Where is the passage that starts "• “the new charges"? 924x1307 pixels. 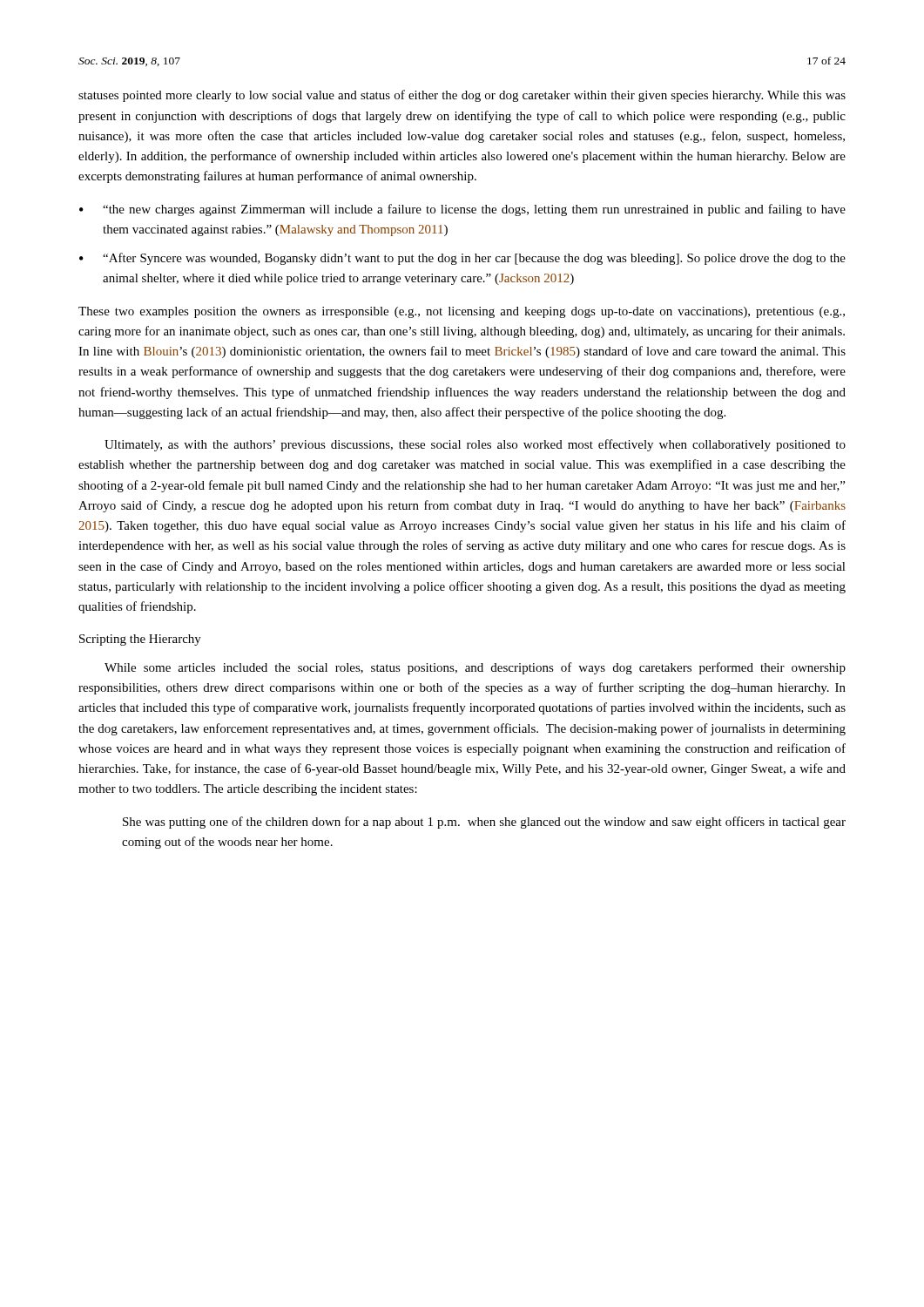click(x=462, y=219)
